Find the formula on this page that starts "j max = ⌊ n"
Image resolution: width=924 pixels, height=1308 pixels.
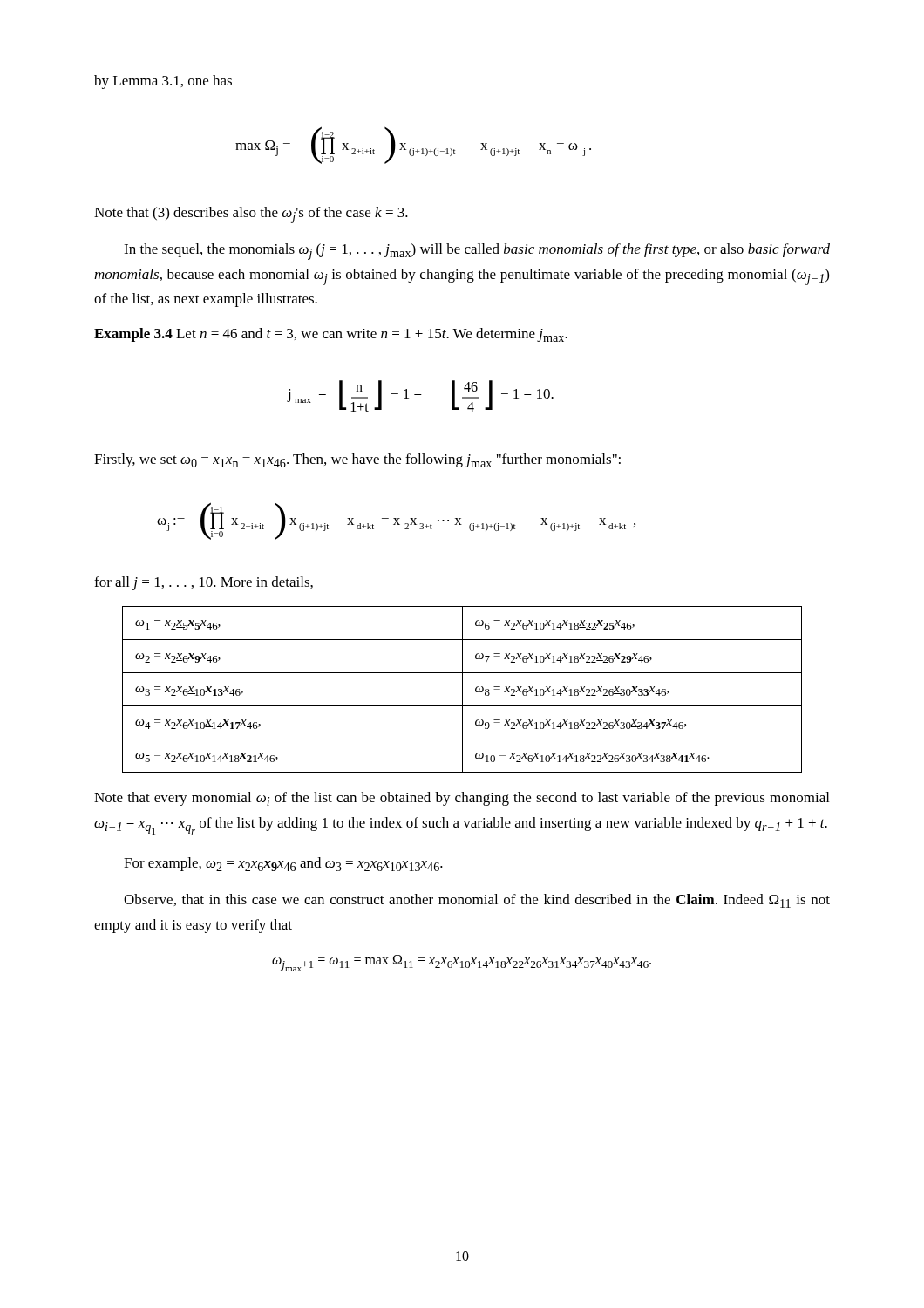coord(462,395)
